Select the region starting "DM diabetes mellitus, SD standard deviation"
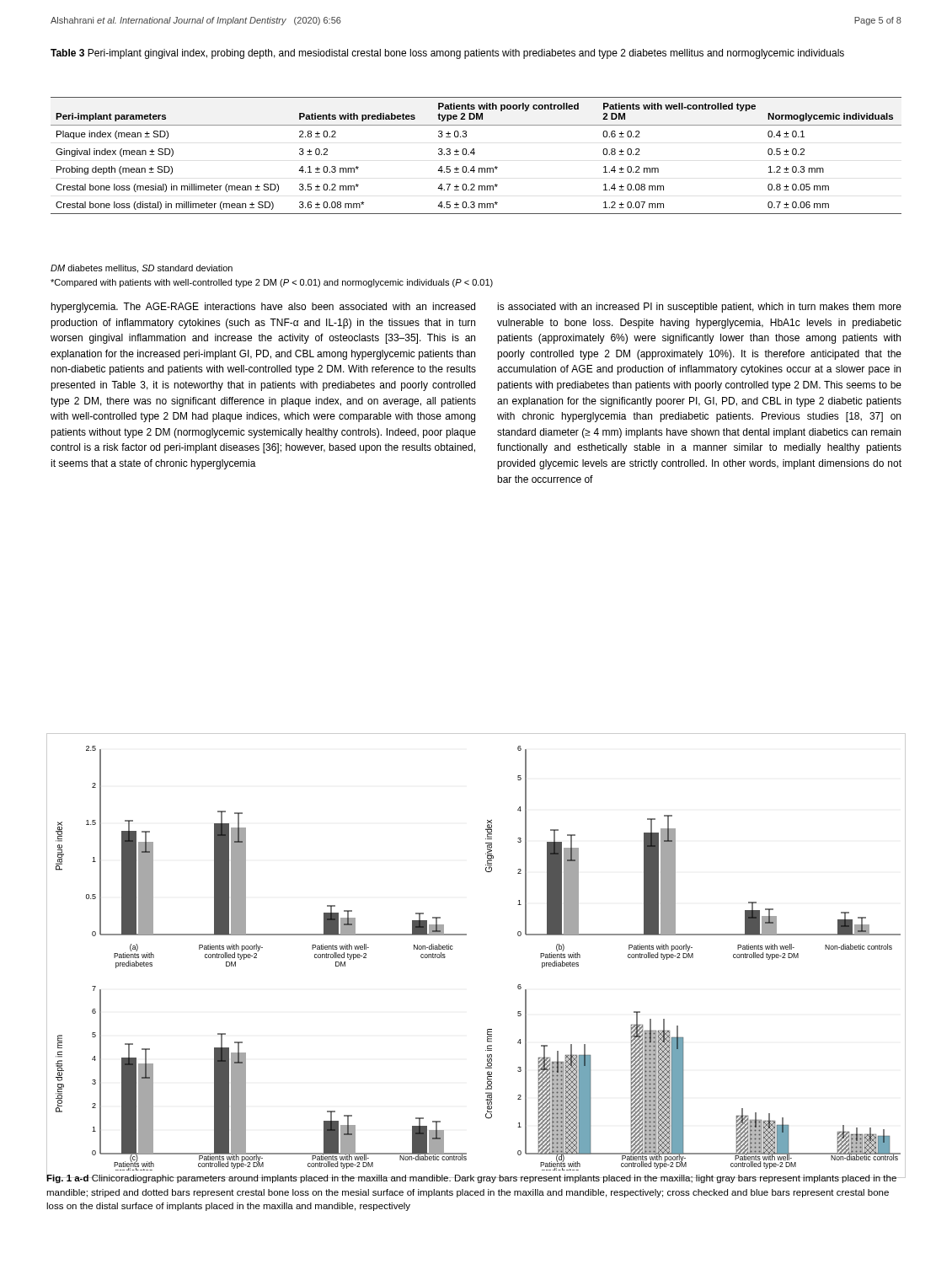952x1264 pixels. pos(272,275)
